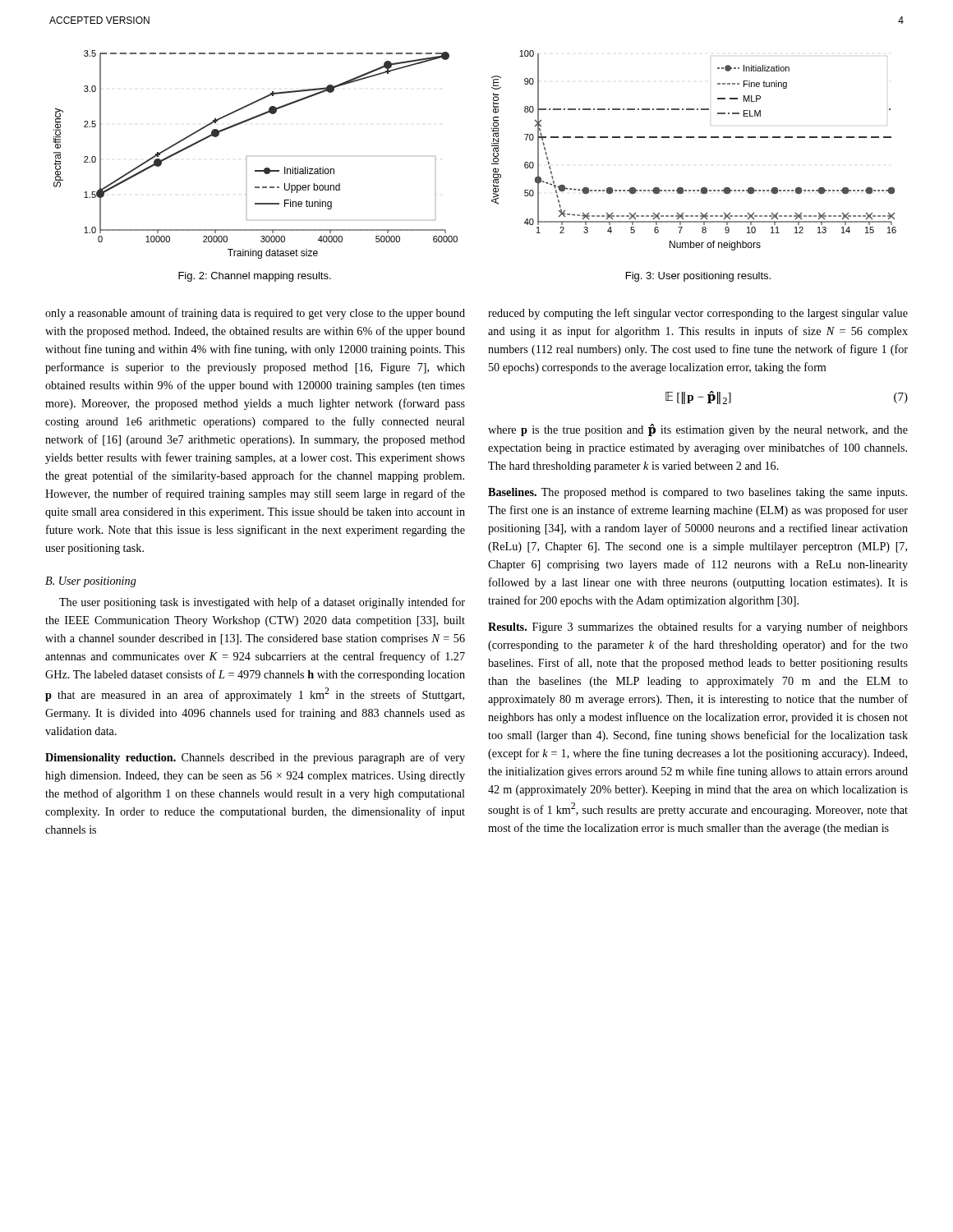Viewport: 953px width, 1232px height.
Task: Where does it say "Fig. 2: Channel mapping results."?
Action: pos(255,276)
